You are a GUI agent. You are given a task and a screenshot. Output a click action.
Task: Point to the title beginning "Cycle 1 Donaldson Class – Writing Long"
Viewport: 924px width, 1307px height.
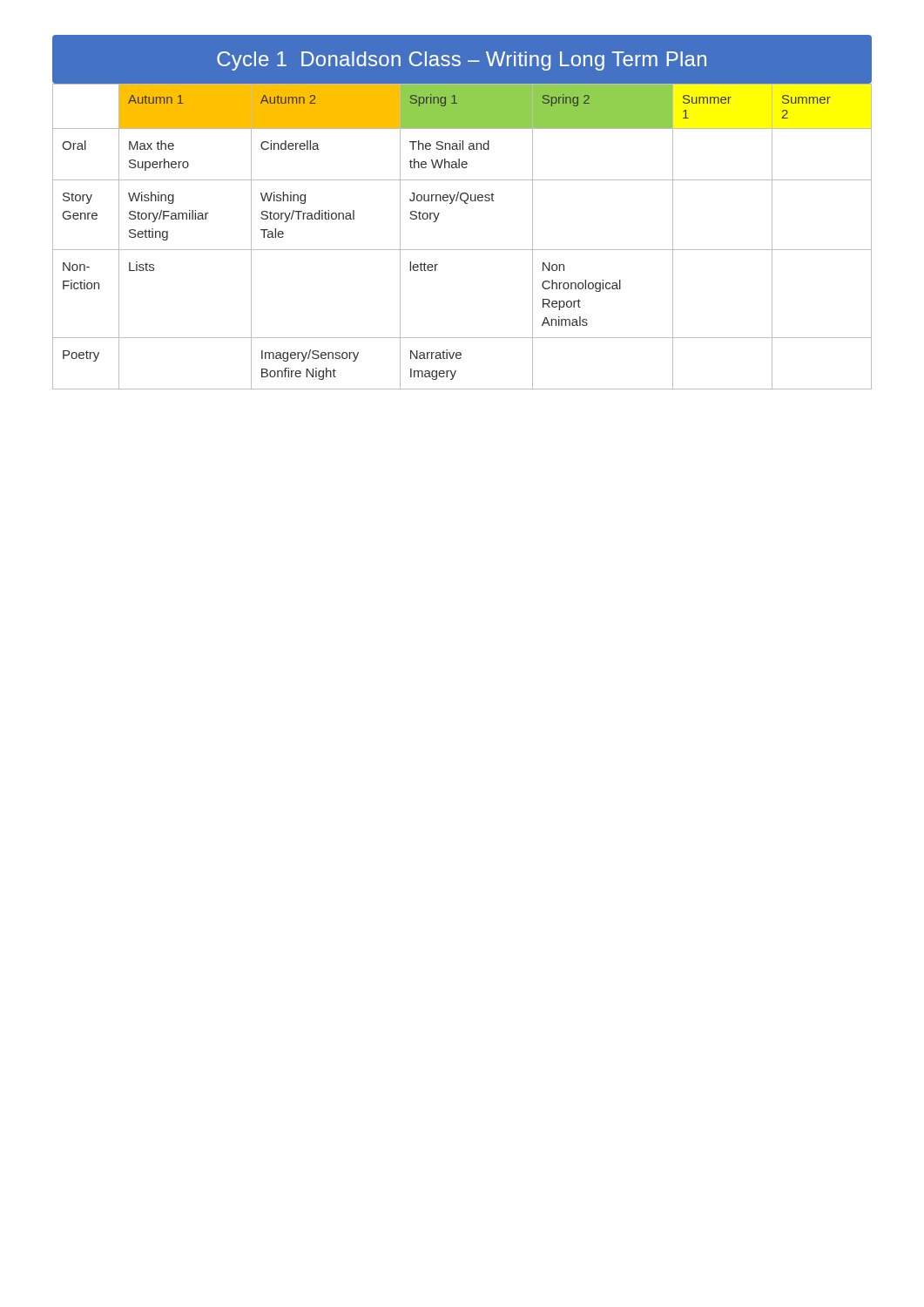pyautogui.click(x=462, y=59)
